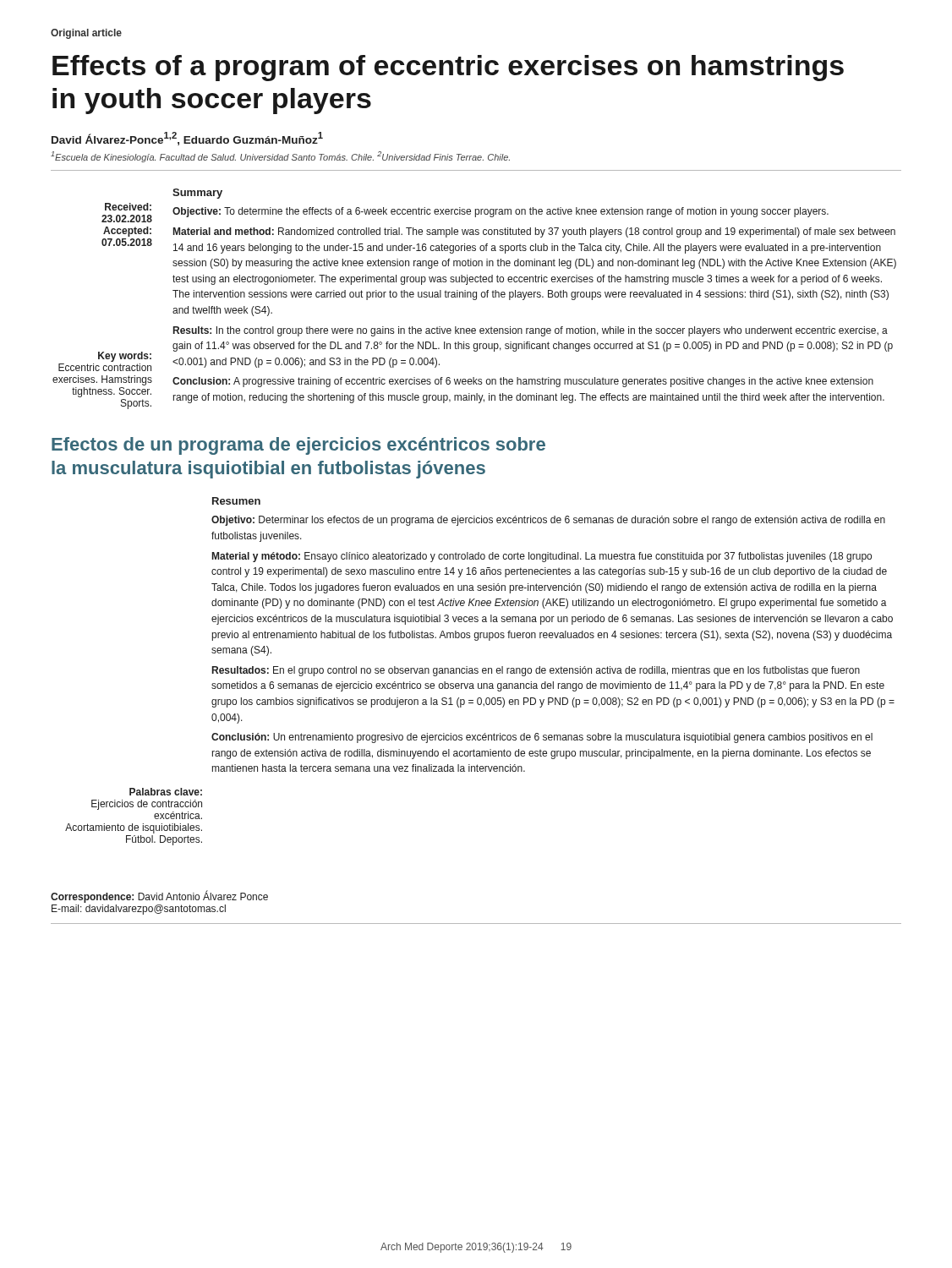Locate the text with the text "Received: 23.02.2018 Accepted: 07.05.2018"
This screenshot has width=952, height=1268.
pyautogui.click(x=101, y=225)
